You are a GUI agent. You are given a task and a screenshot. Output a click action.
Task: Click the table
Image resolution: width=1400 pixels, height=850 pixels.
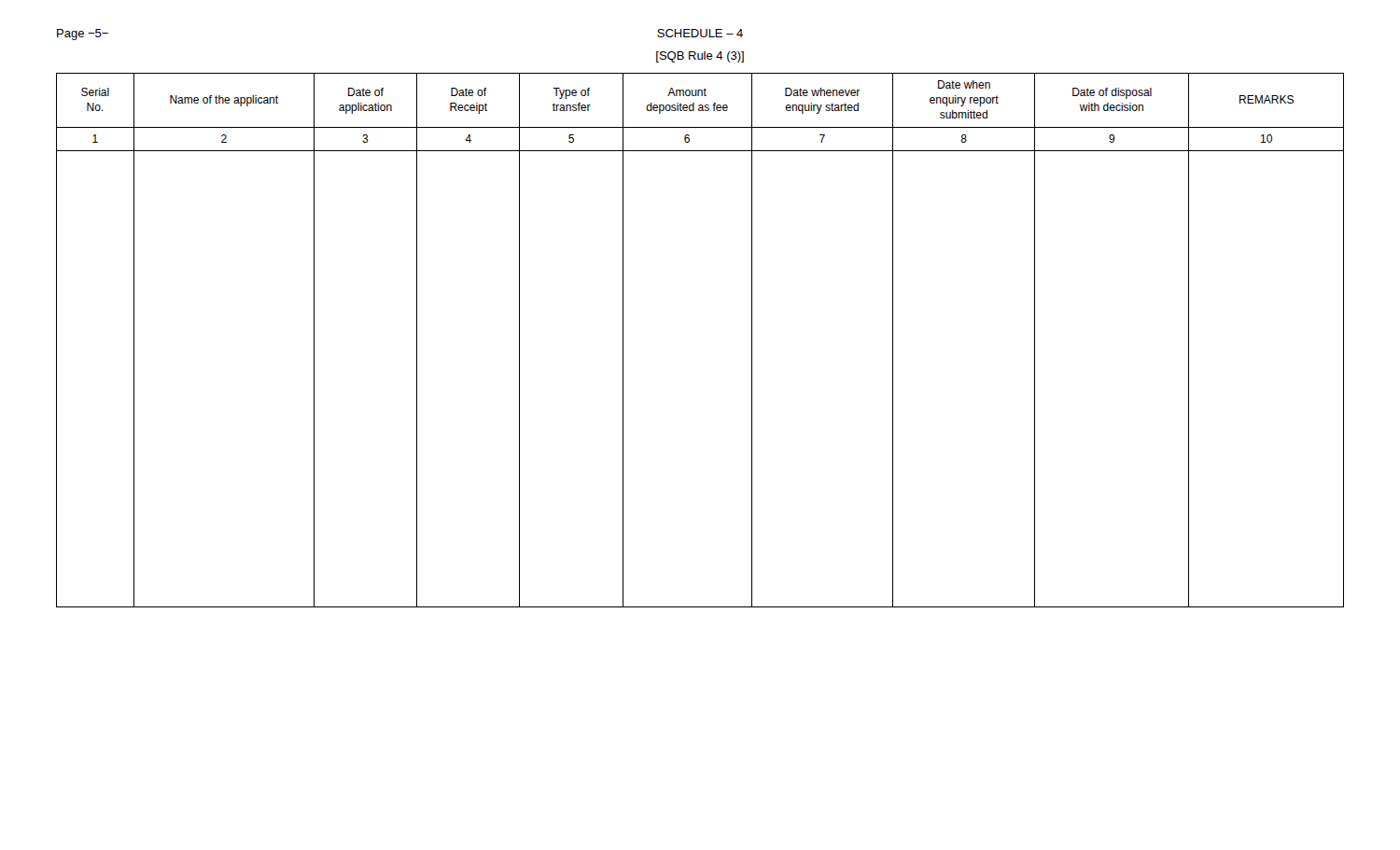[x=700, y=354]
